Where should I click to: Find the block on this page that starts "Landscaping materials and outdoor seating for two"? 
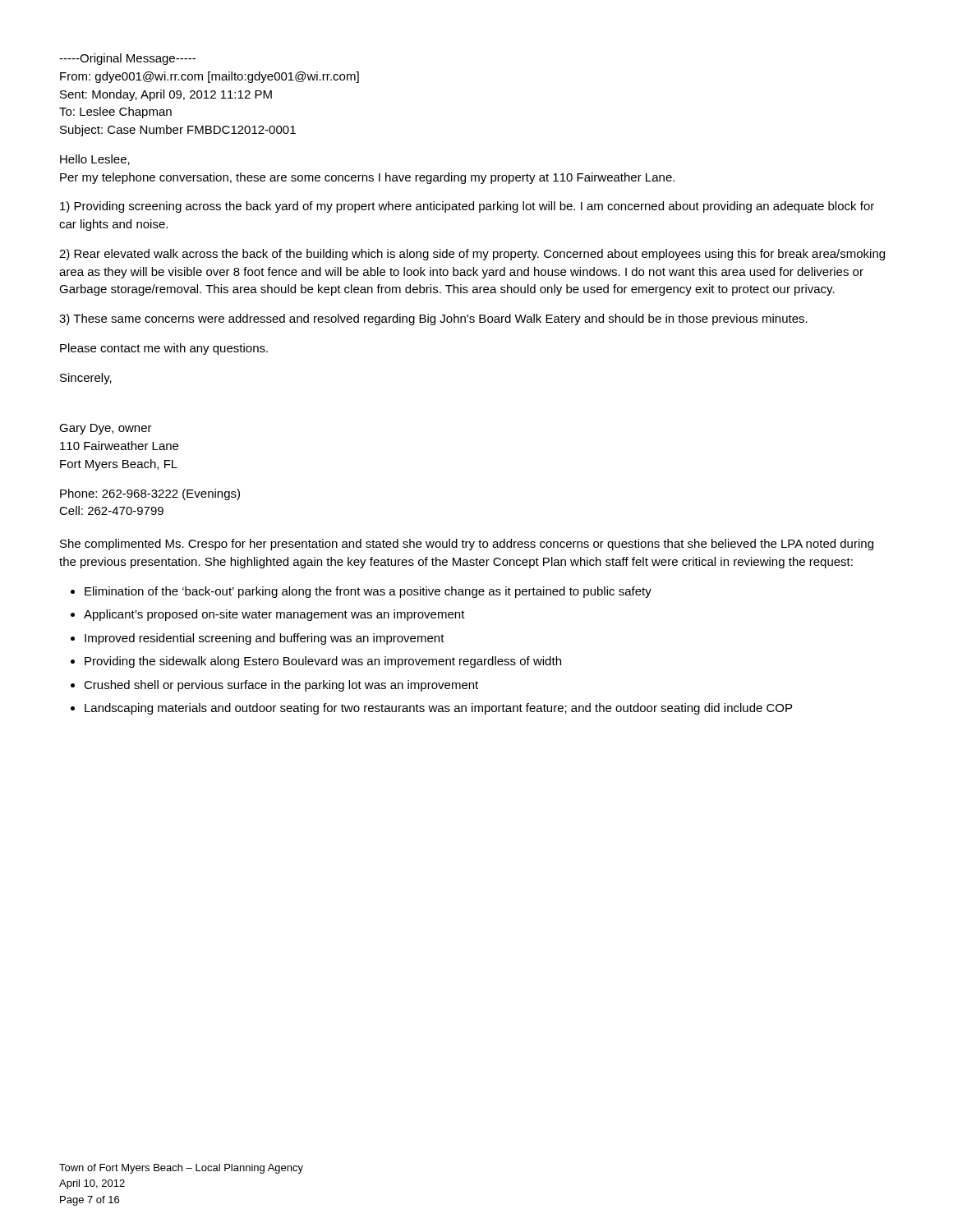coord(438,708)
